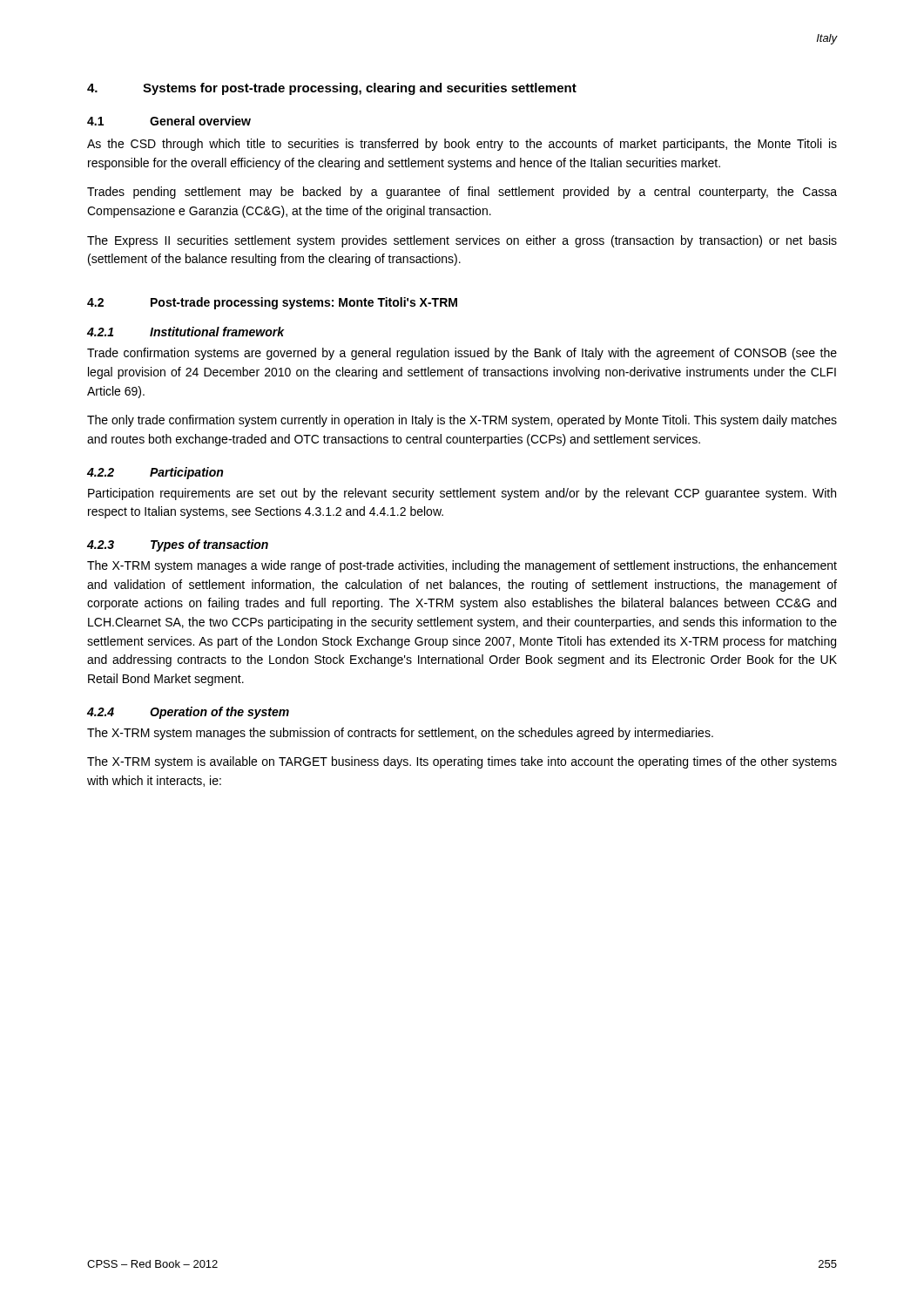Screen dimensions: 1307x924
Task: Locate the text block that reads "The only trade"
Action: (462, 430)
